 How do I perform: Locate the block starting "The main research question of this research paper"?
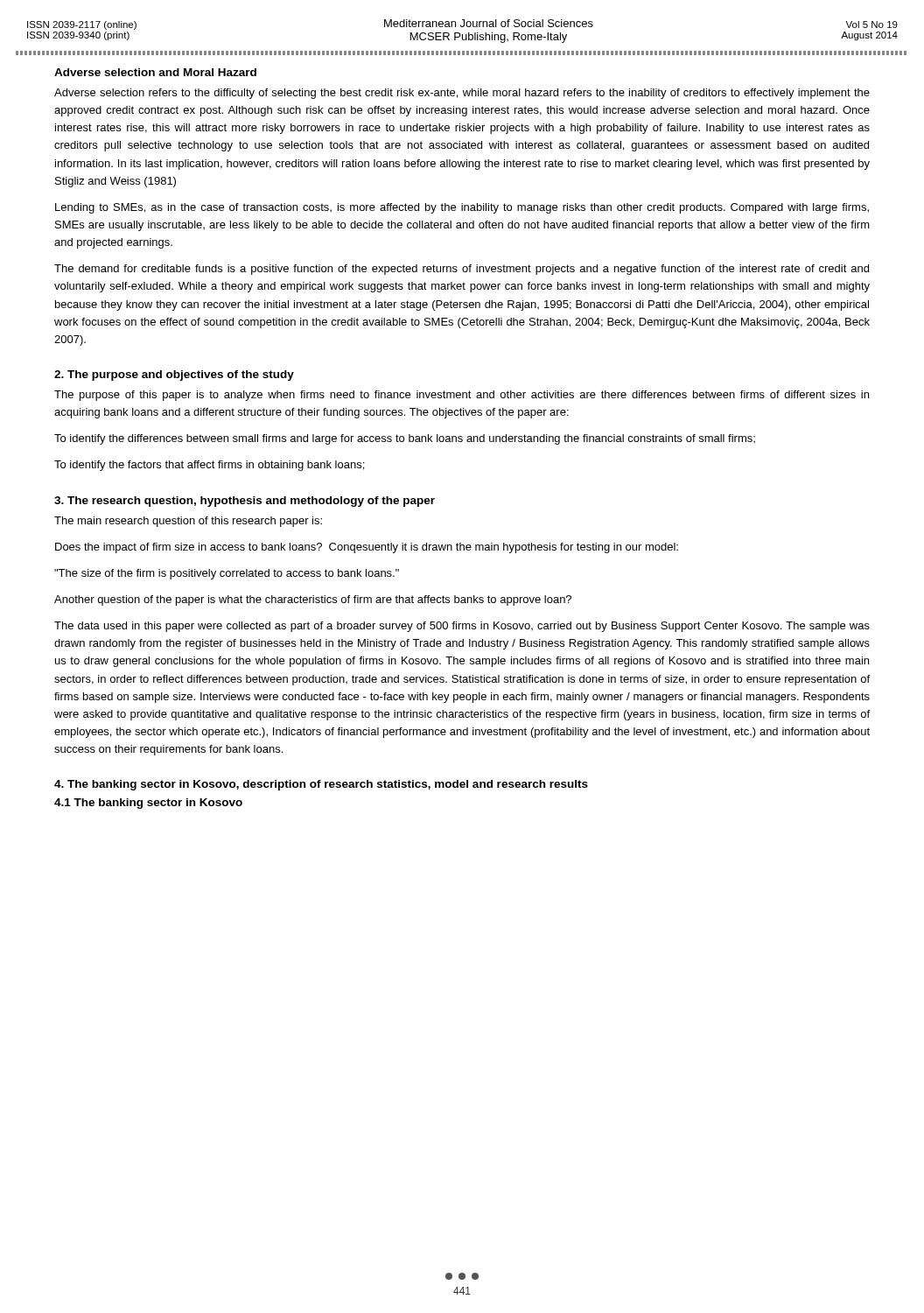pos(189,520)
